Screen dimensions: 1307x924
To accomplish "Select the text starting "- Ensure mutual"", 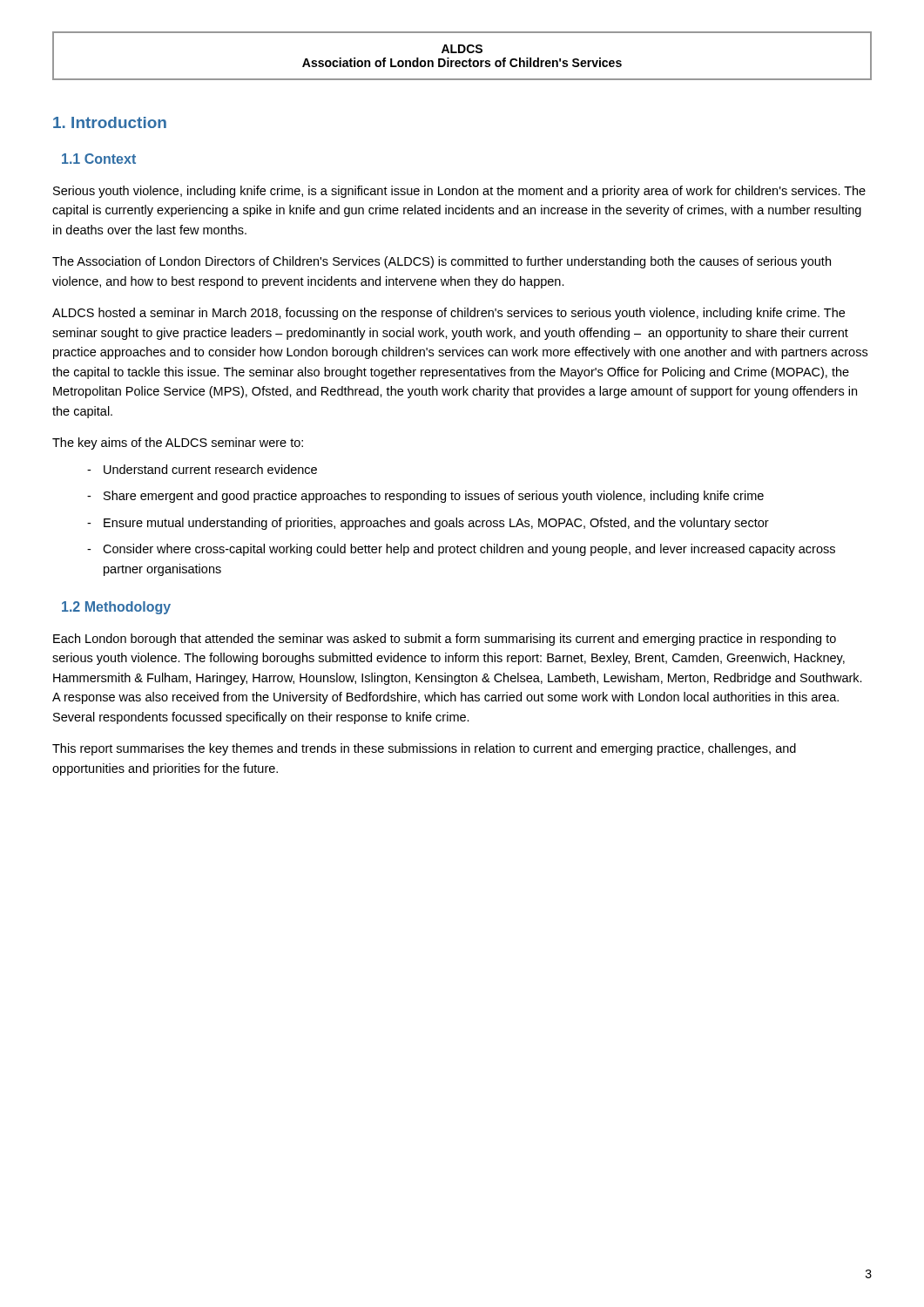I will click(428, 523).
